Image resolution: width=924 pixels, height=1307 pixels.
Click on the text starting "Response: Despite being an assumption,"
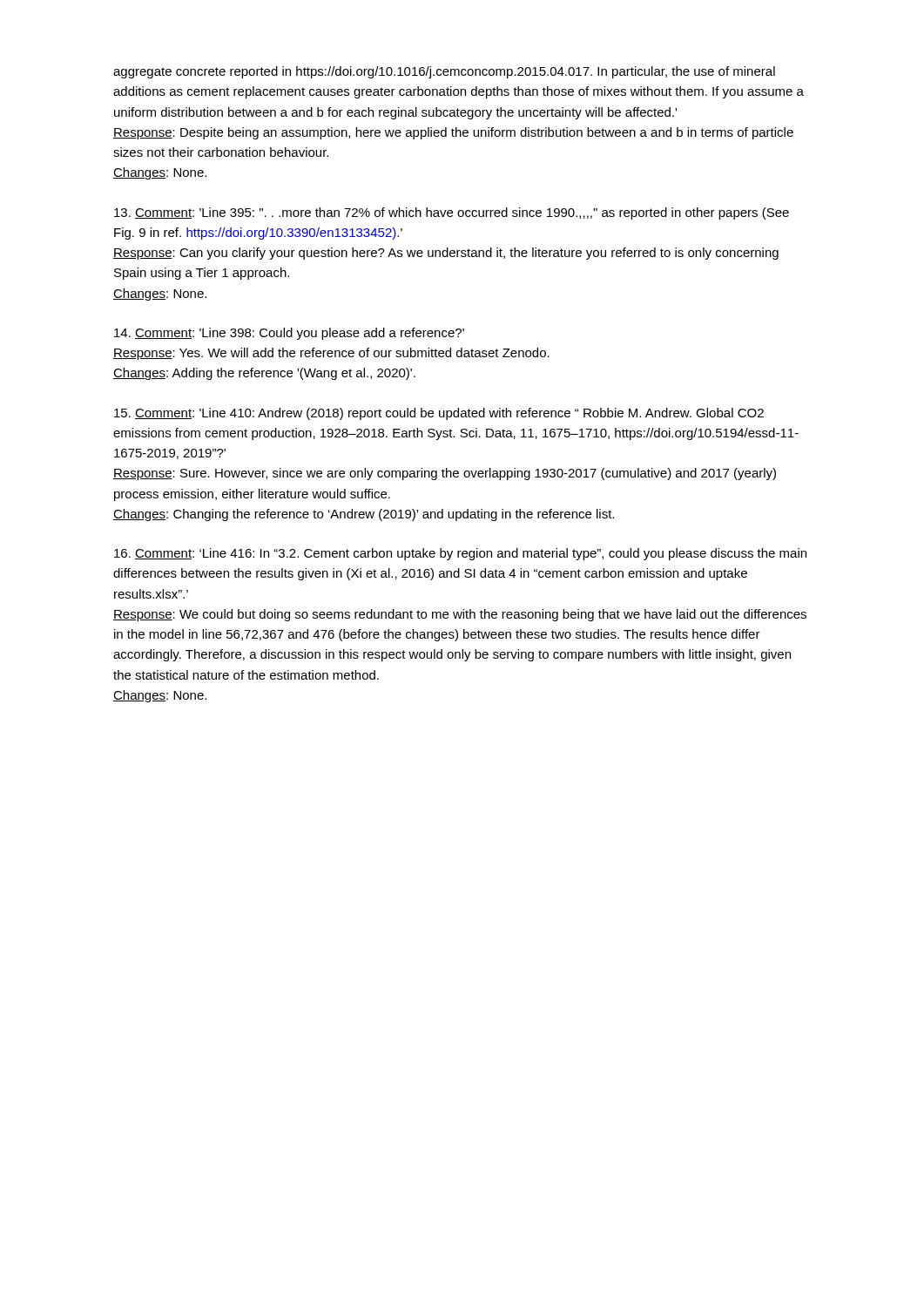click(x=453, y=142)
